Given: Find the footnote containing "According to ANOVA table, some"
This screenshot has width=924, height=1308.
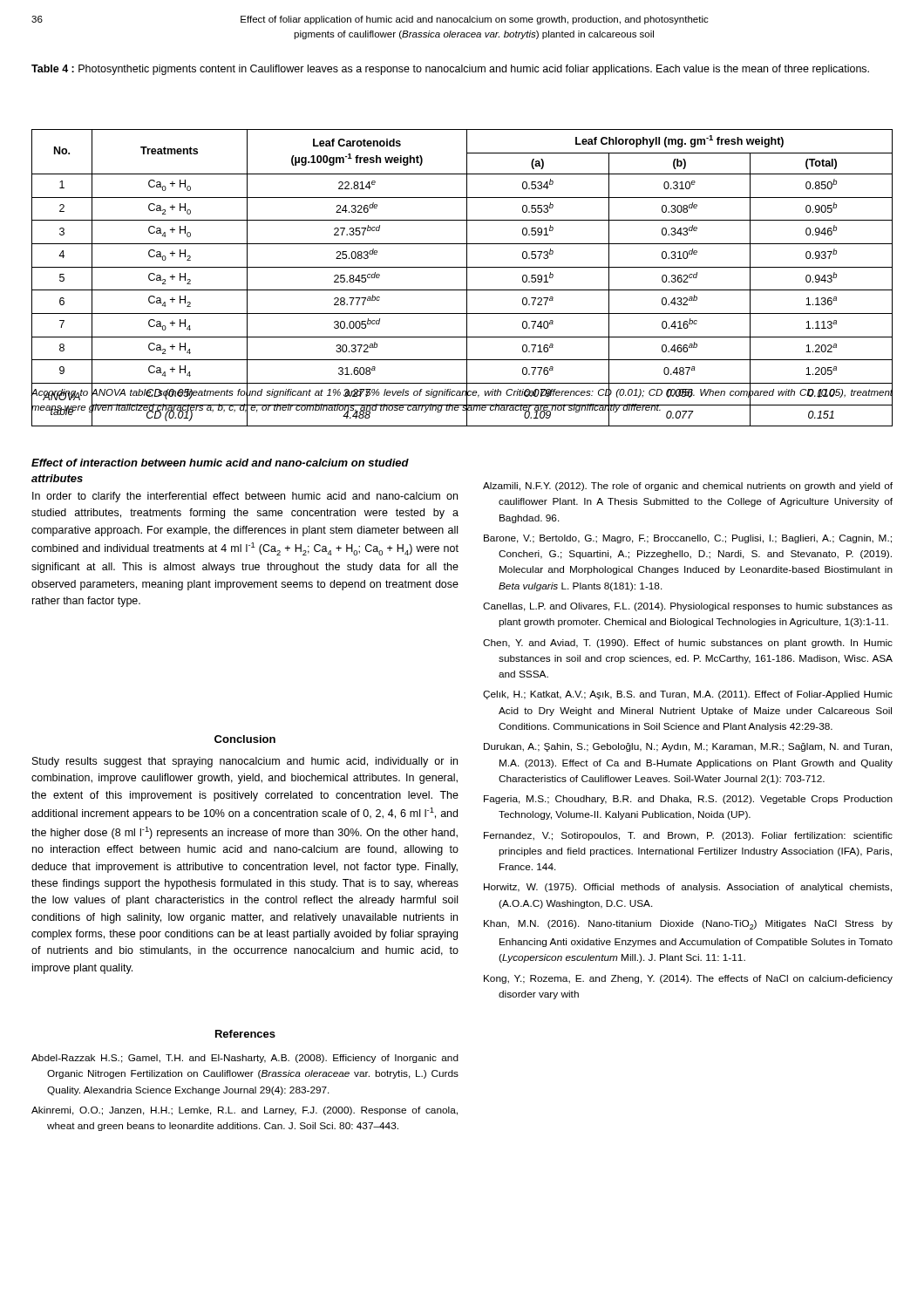Looking at the screenshot, I should (462, 400).
